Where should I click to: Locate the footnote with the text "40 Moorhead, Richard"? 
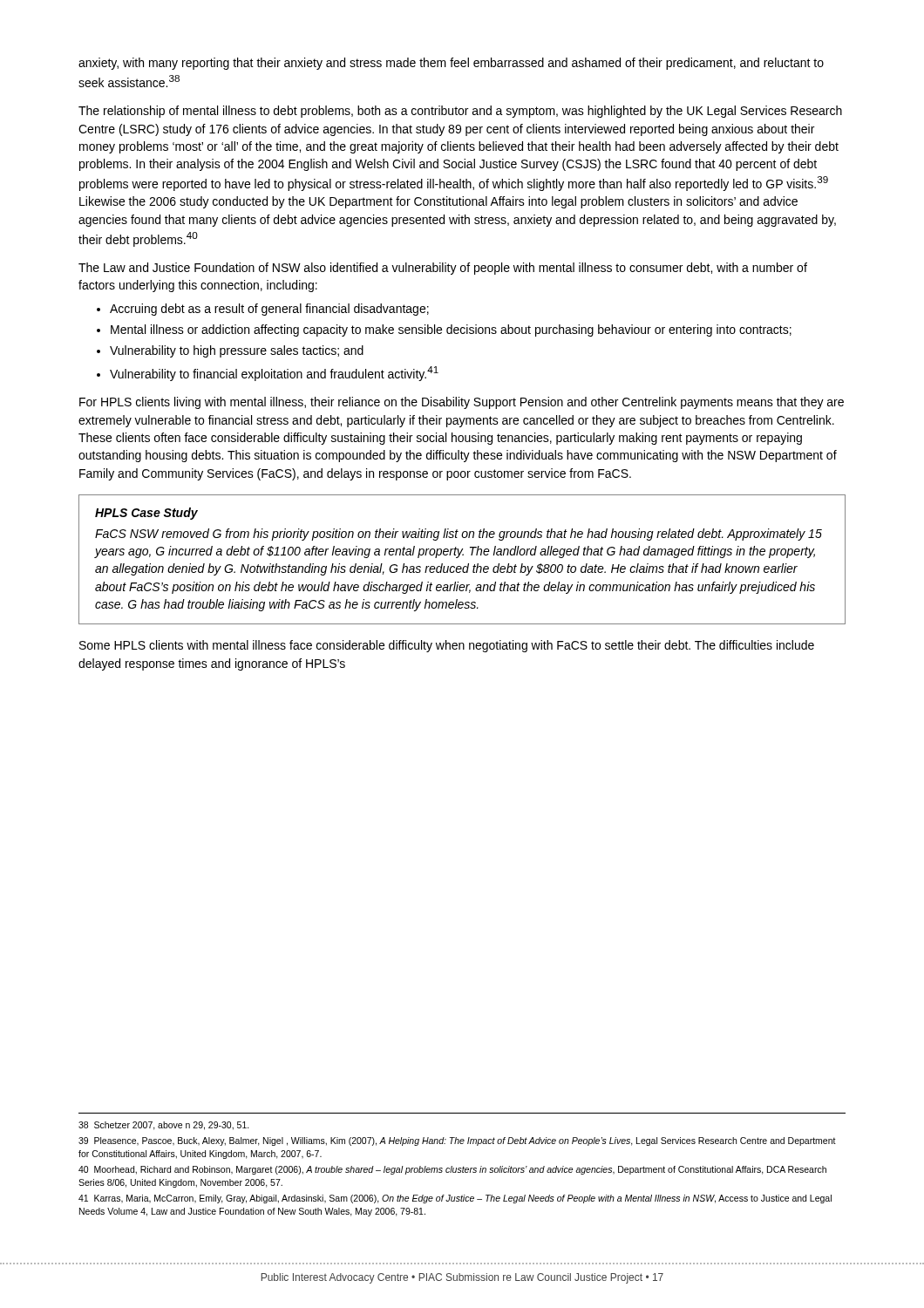pyautogui.click(x=453, y=1176)
